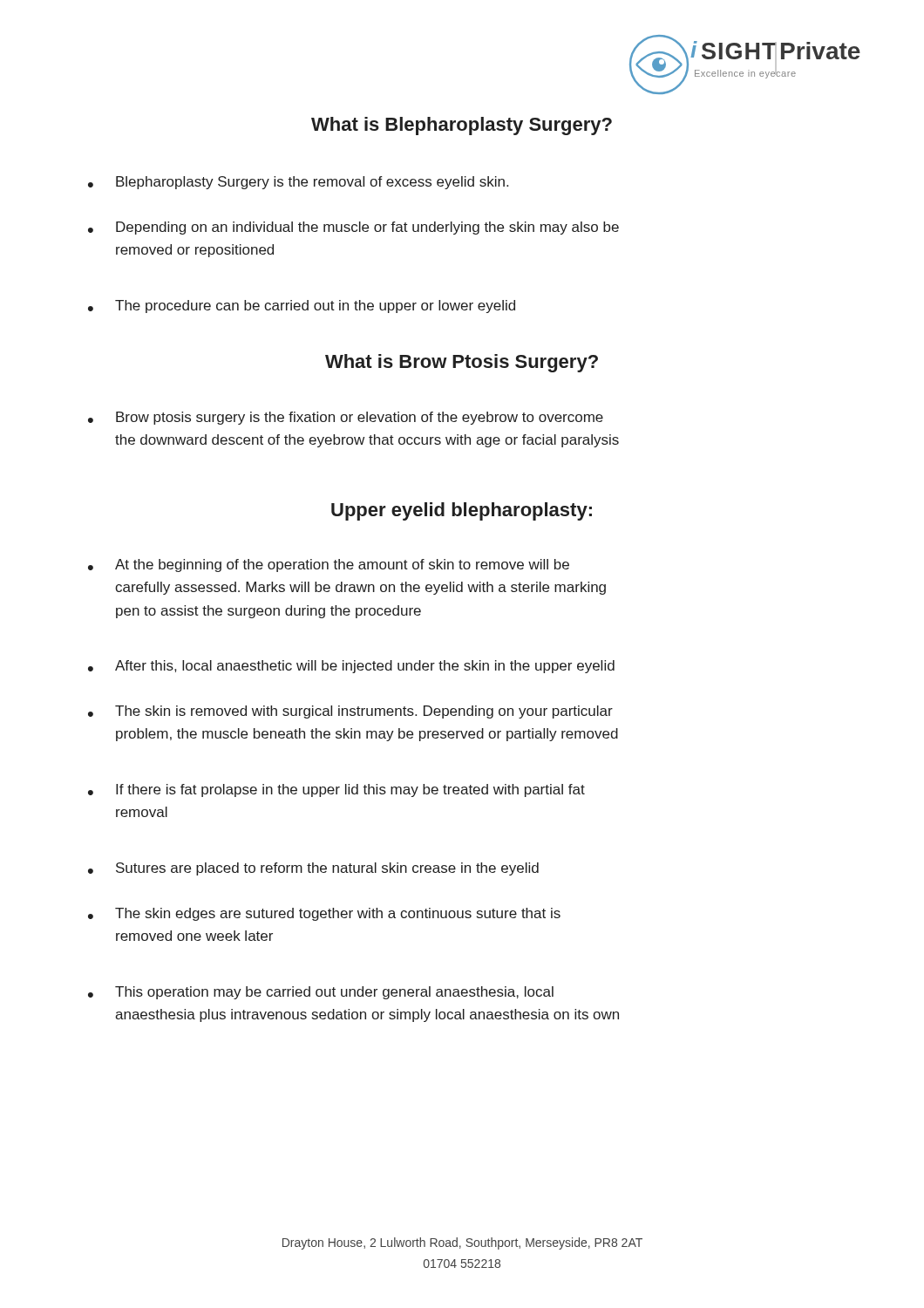Find "Upper eyelid blepharoplasty:" on this page
924x1308 pixels.
(462, 510)
